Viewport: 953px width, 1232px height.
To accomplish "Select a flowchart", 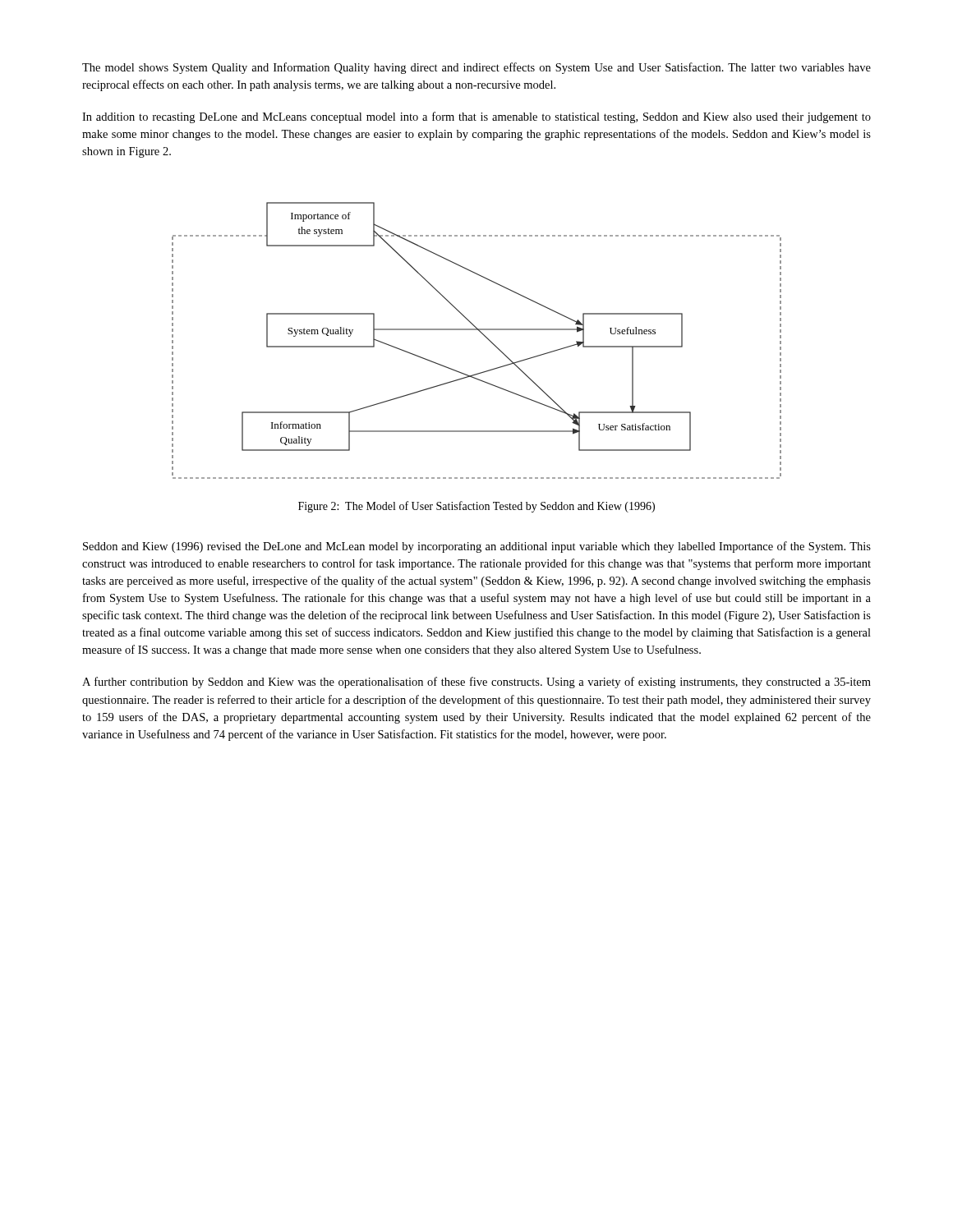I will tap(476, 338).
